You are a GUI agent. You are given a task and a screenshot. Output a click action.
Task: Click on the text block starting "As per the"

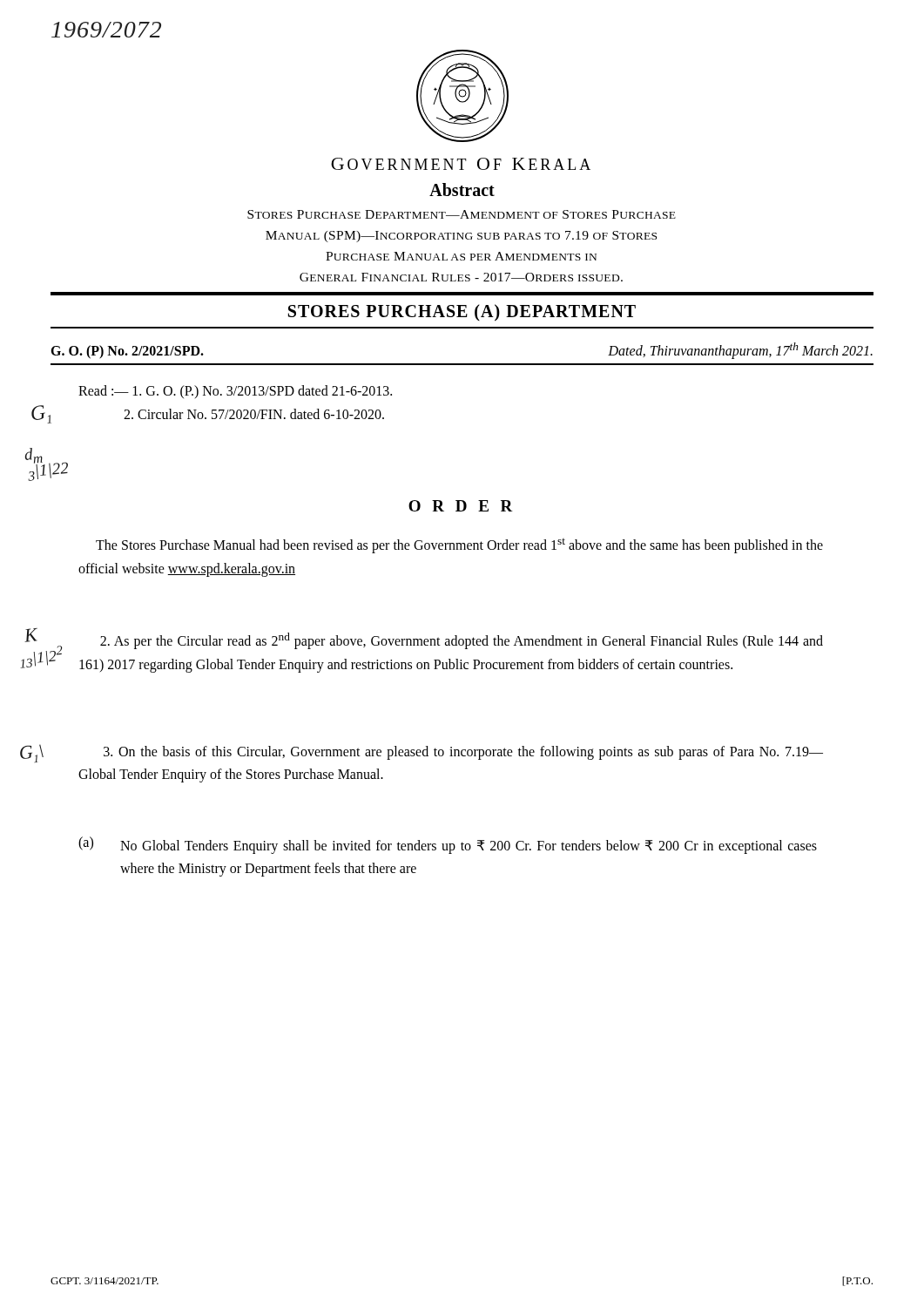(x=451, y=651)
